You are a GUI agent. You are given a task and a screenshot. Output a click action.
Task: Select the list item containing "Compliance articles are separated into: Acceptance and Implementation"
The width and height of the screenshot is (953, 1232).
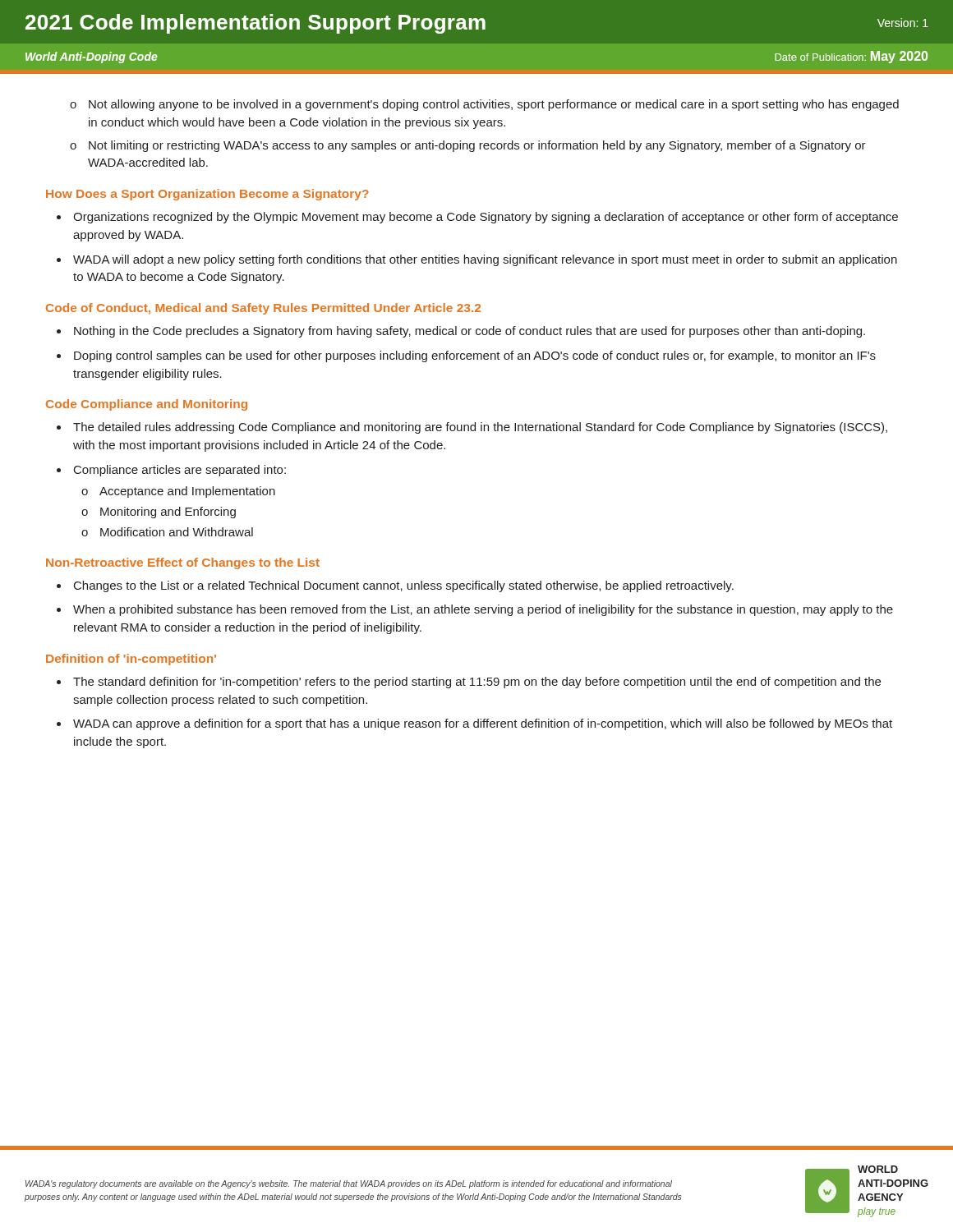point(180,471)
